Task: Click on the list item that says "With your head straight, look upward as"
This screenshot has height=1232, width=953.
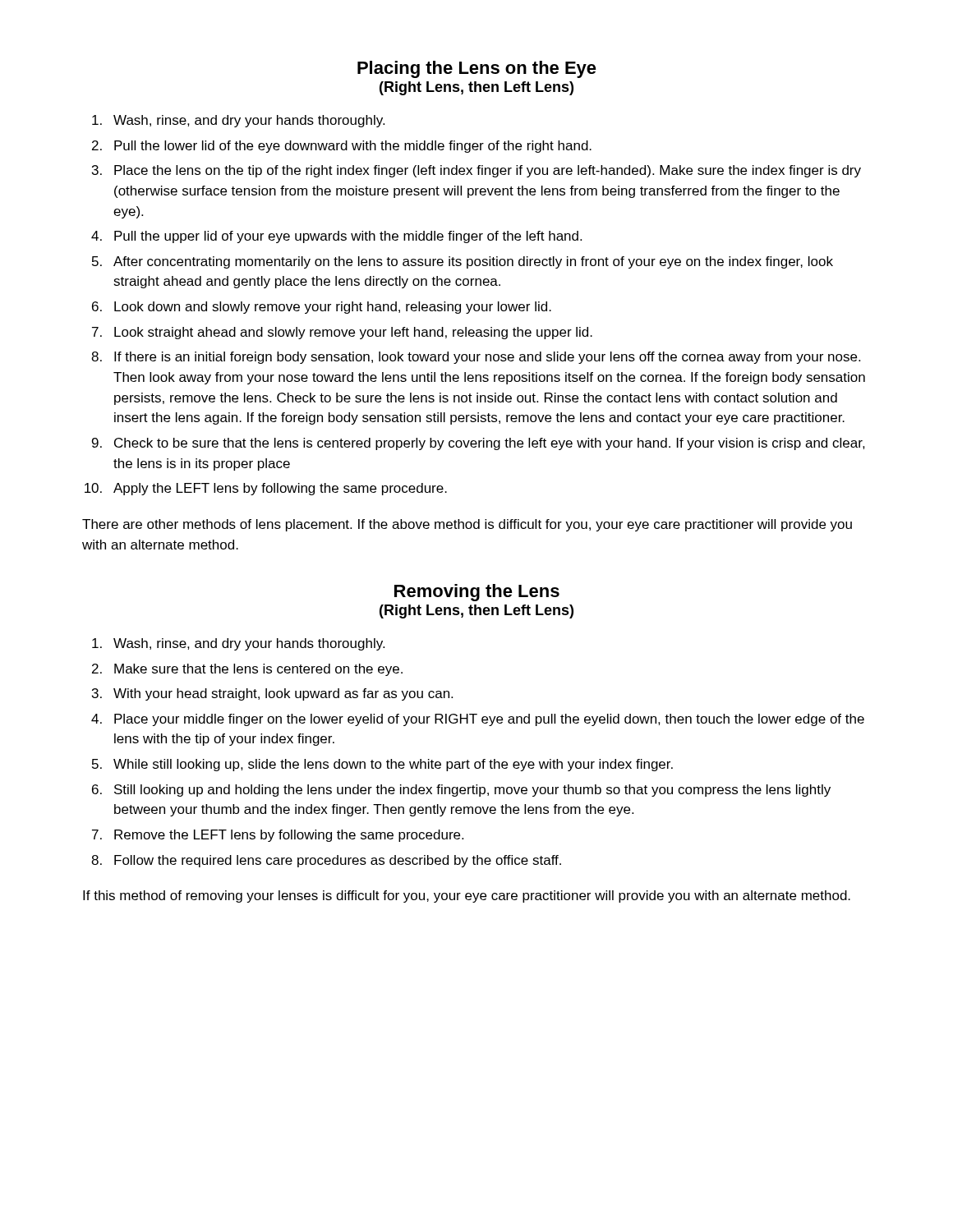Action: click(284, 694)
